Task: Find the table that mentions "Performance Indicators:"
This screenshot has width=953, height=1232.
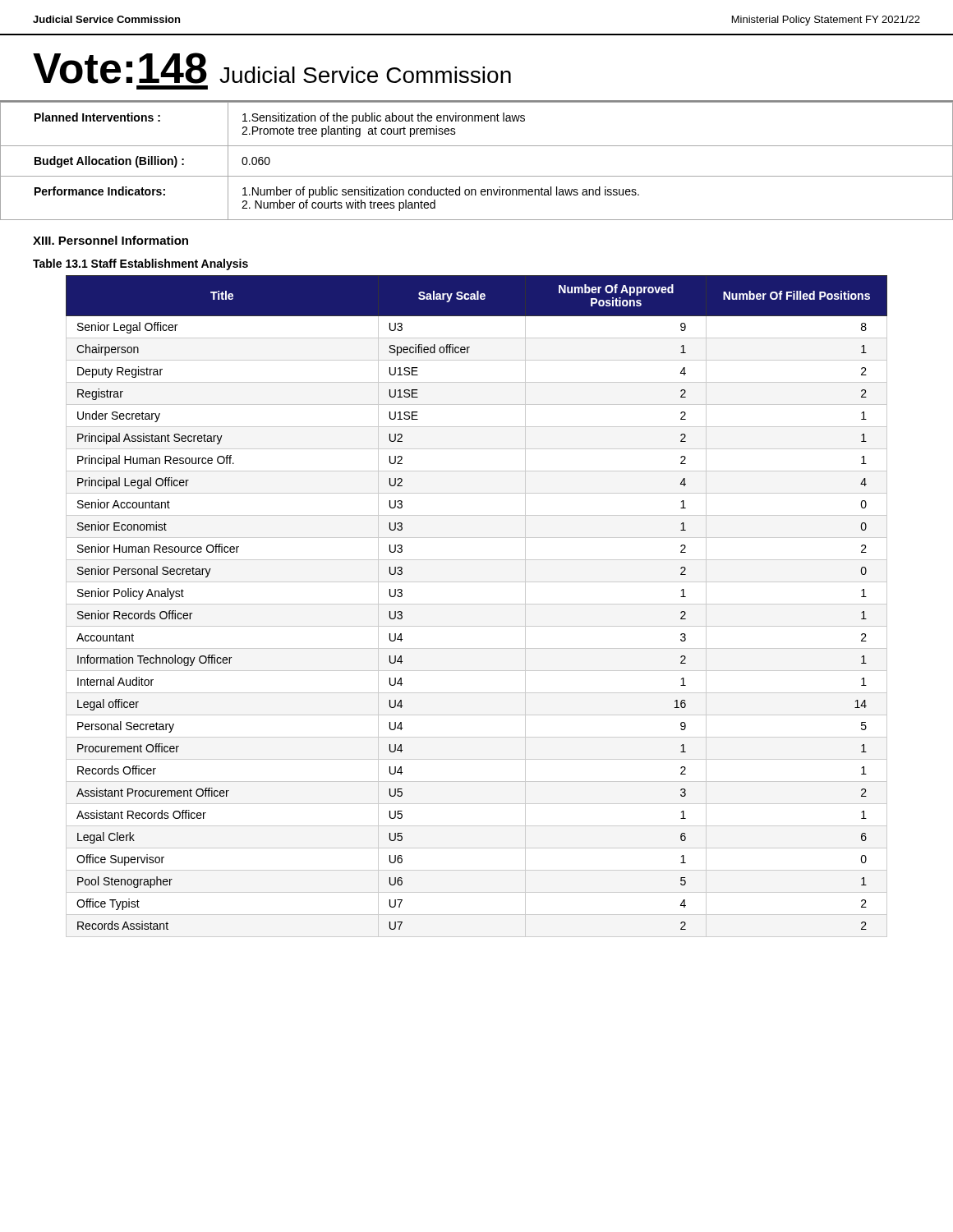Action: click(476, 161)
